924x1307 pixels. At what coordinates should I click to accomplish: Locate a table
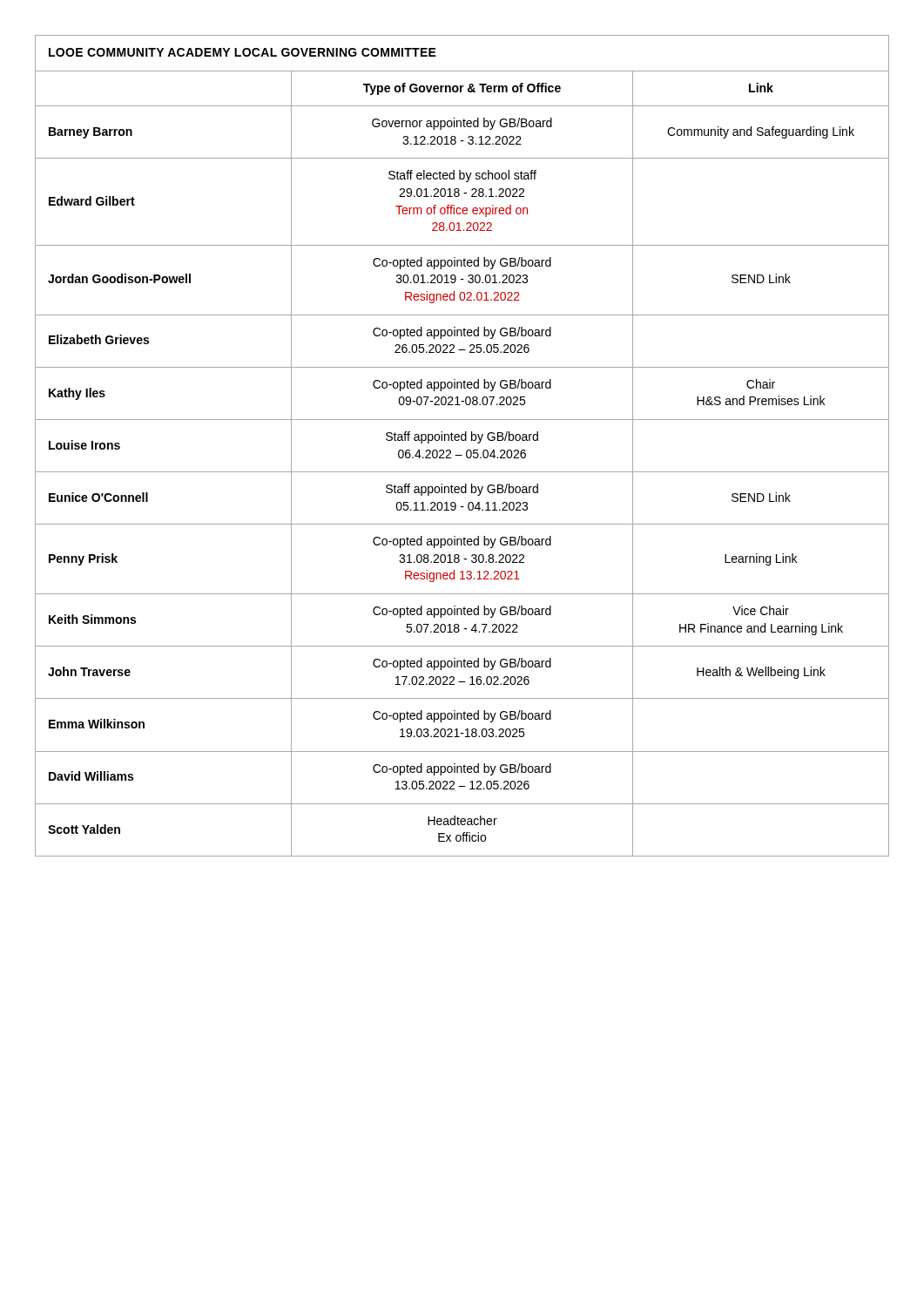coord(462,446)
